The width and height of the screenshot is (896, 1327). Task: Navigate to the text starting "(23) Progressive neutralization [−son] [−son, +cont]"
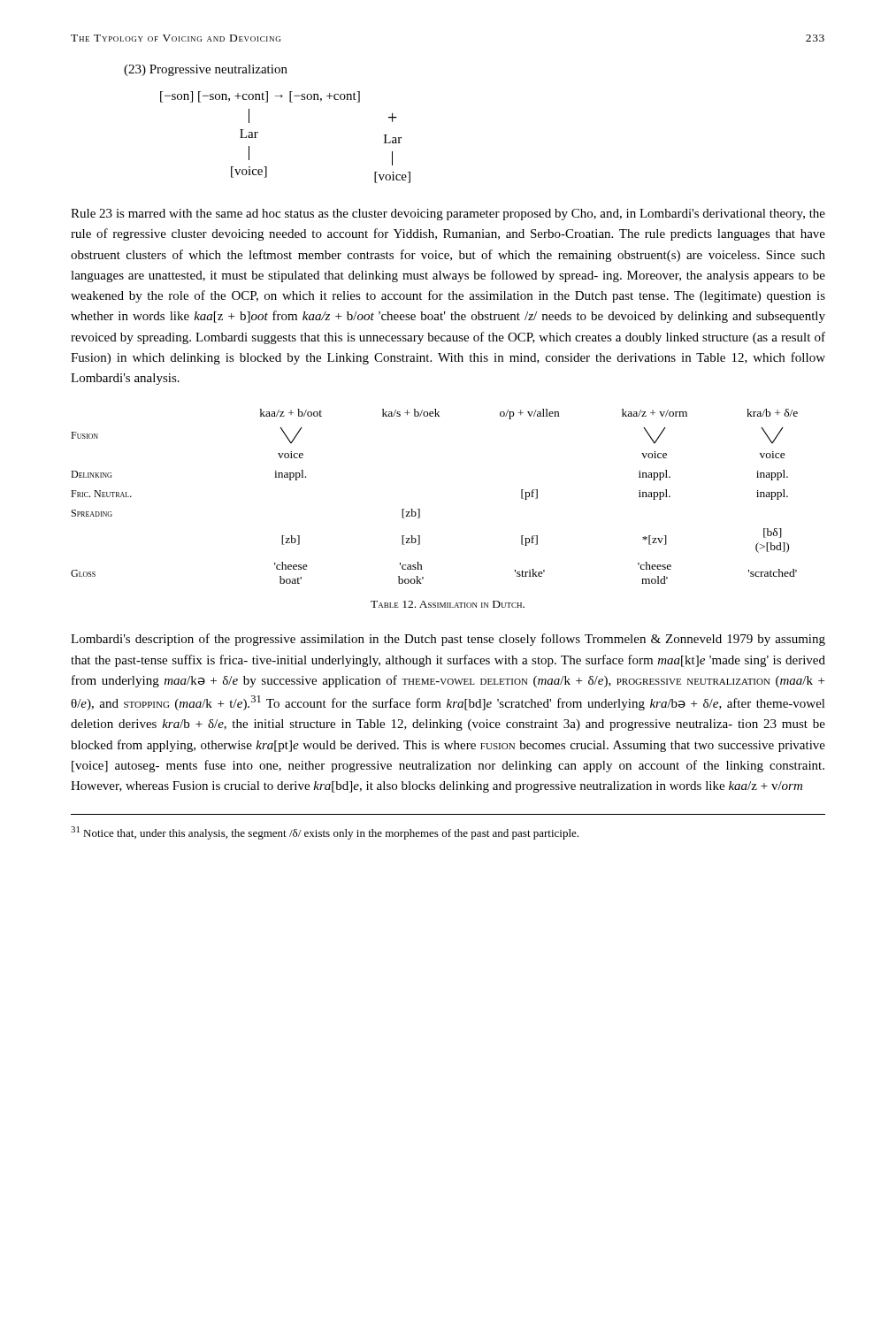click(206, 70)
